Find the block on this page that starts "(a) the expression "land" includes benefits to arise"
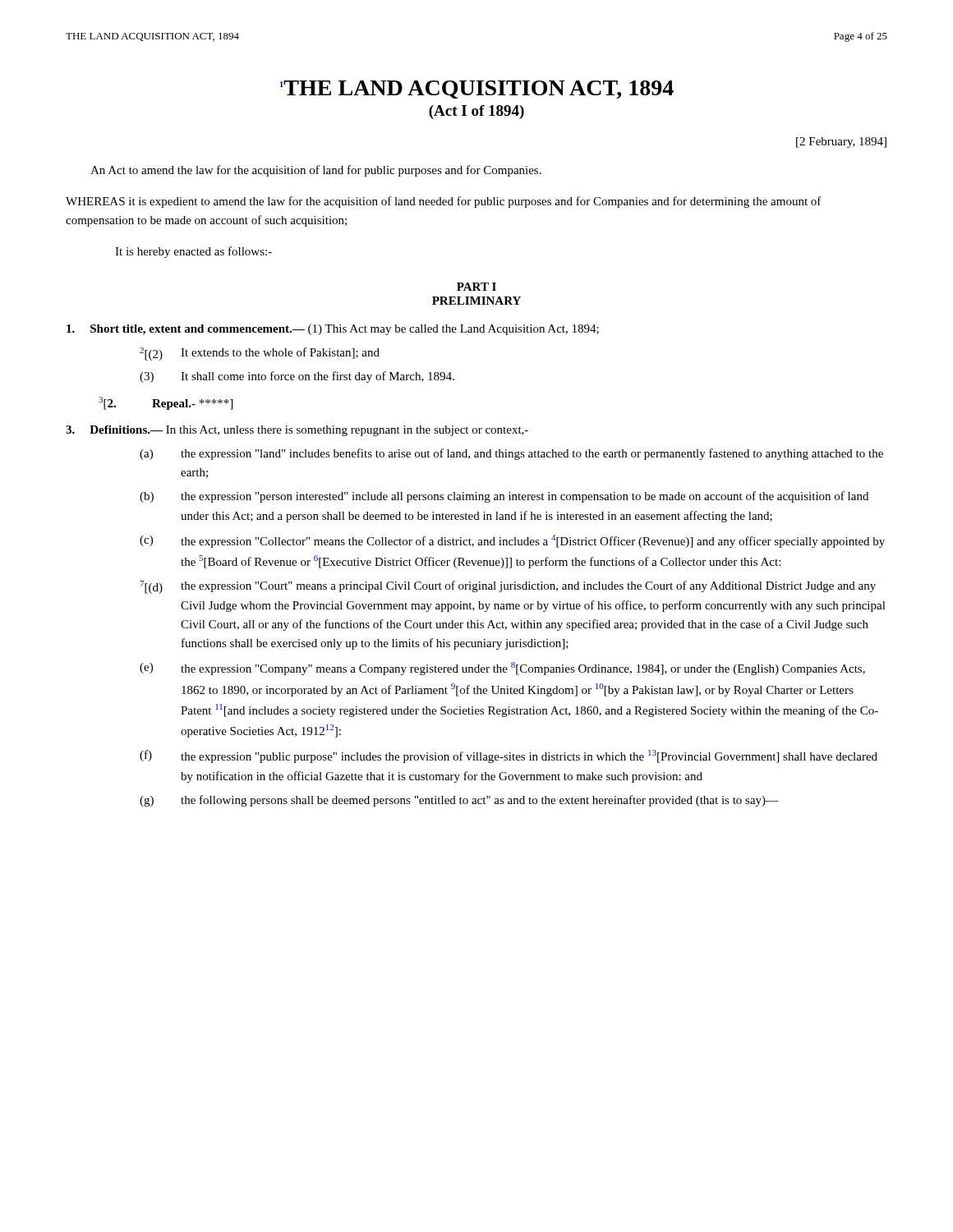 pos(513,463)
